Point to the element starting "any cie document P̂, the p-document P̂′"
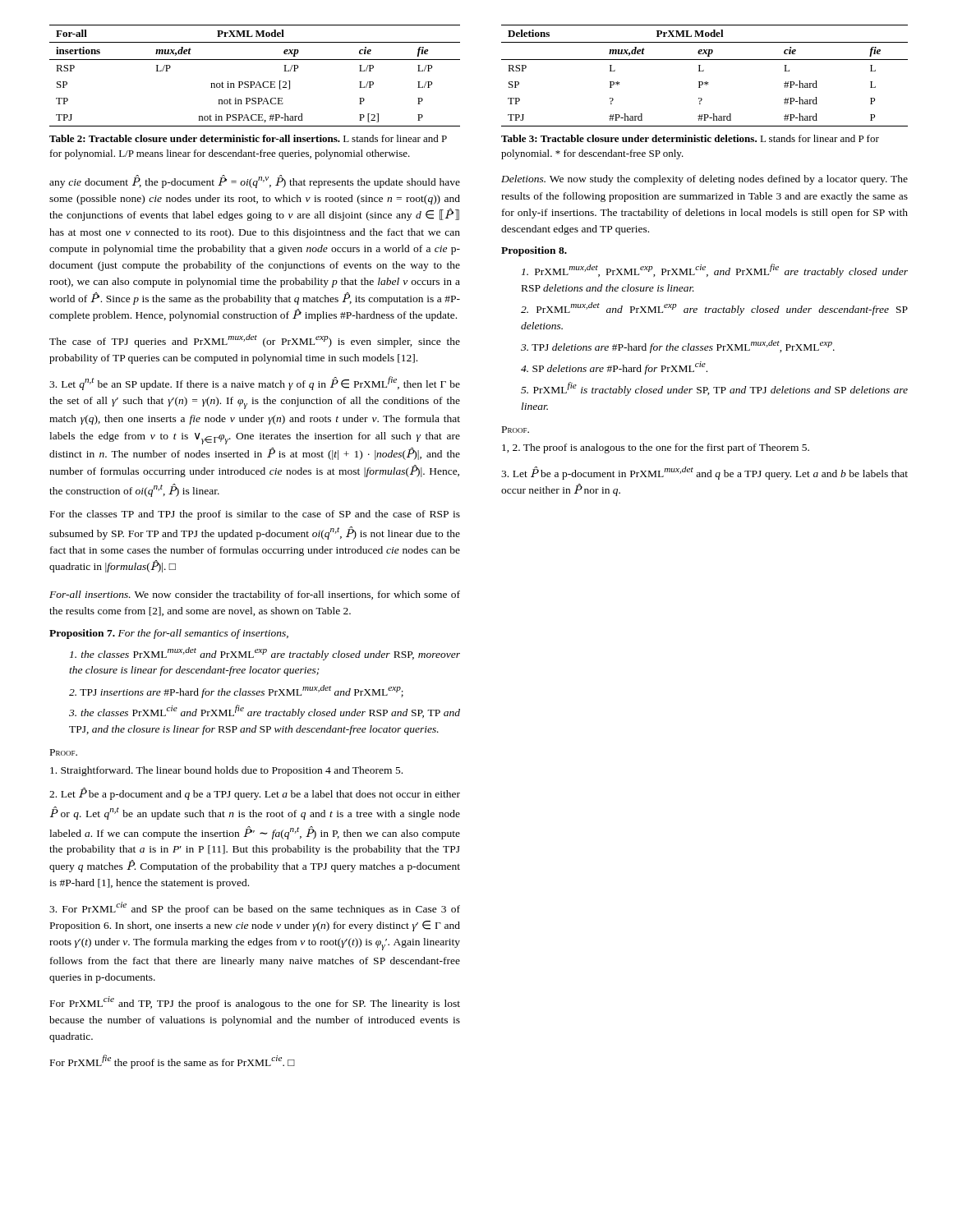 tap(255, 247)
